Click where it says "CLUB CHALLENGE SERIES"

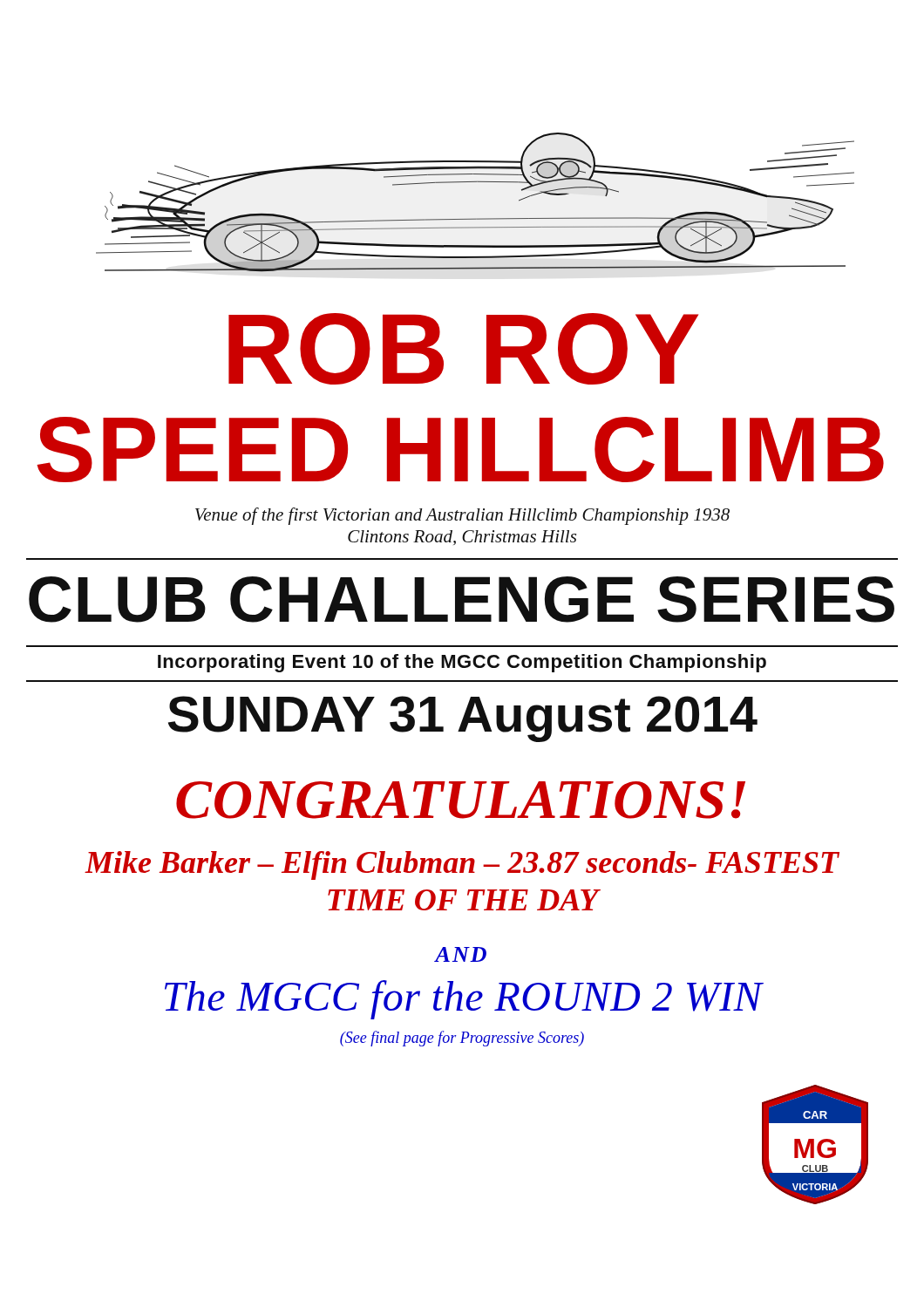click(x=462, y=600)
